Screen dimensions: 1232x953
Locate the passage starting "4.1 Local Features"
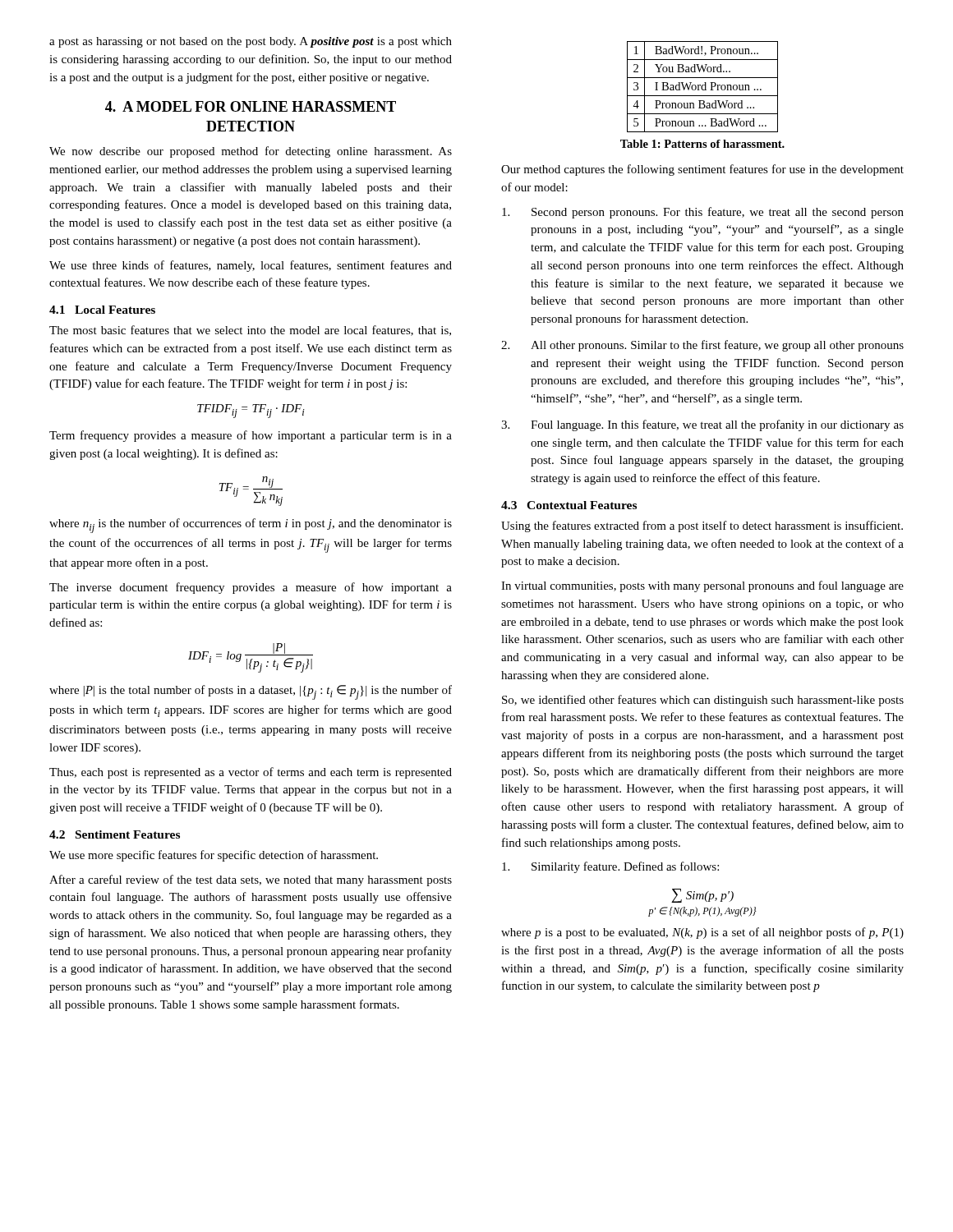102,310
